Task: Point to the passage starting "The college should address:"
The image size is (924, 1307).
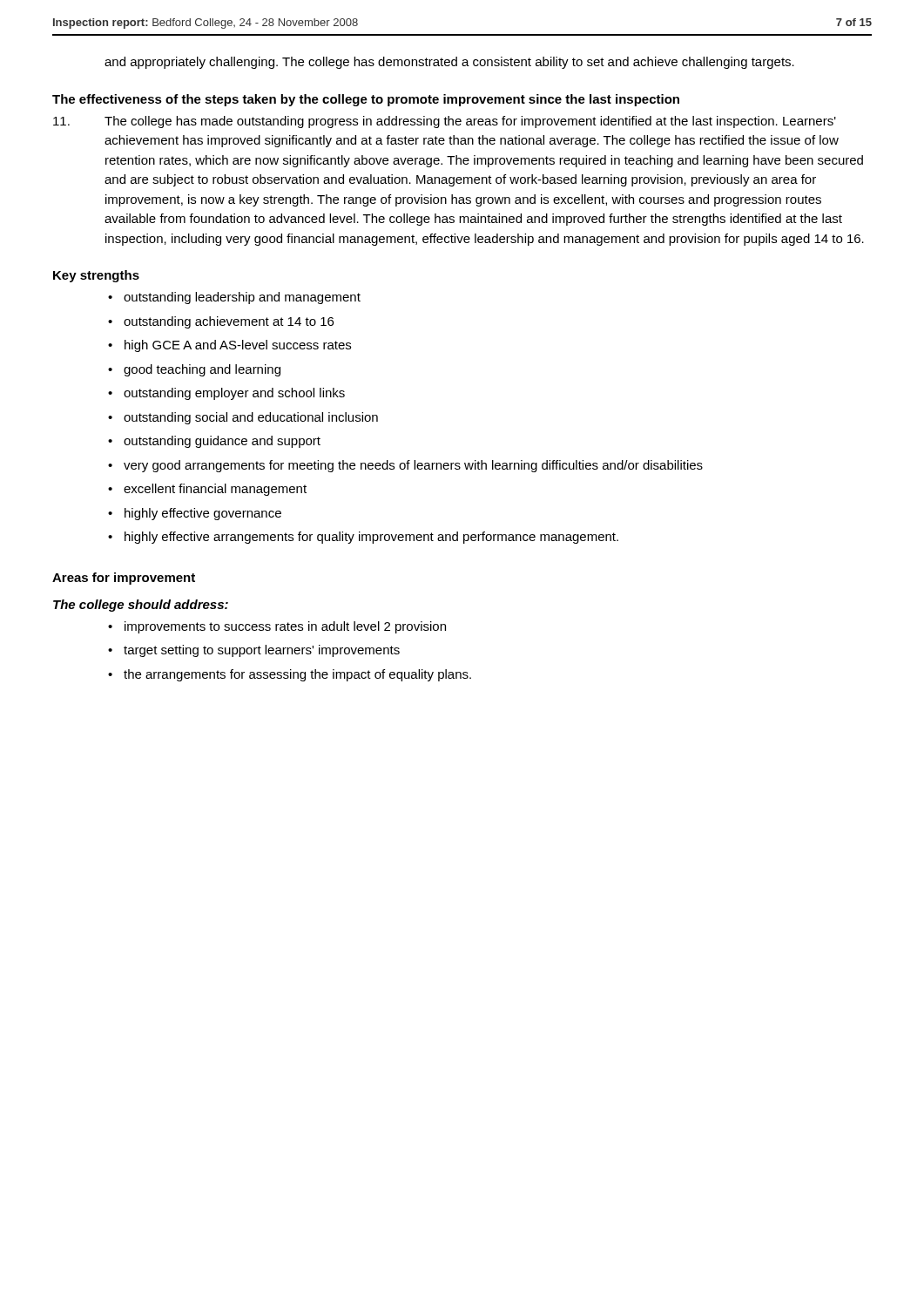Action: (140, 604)
